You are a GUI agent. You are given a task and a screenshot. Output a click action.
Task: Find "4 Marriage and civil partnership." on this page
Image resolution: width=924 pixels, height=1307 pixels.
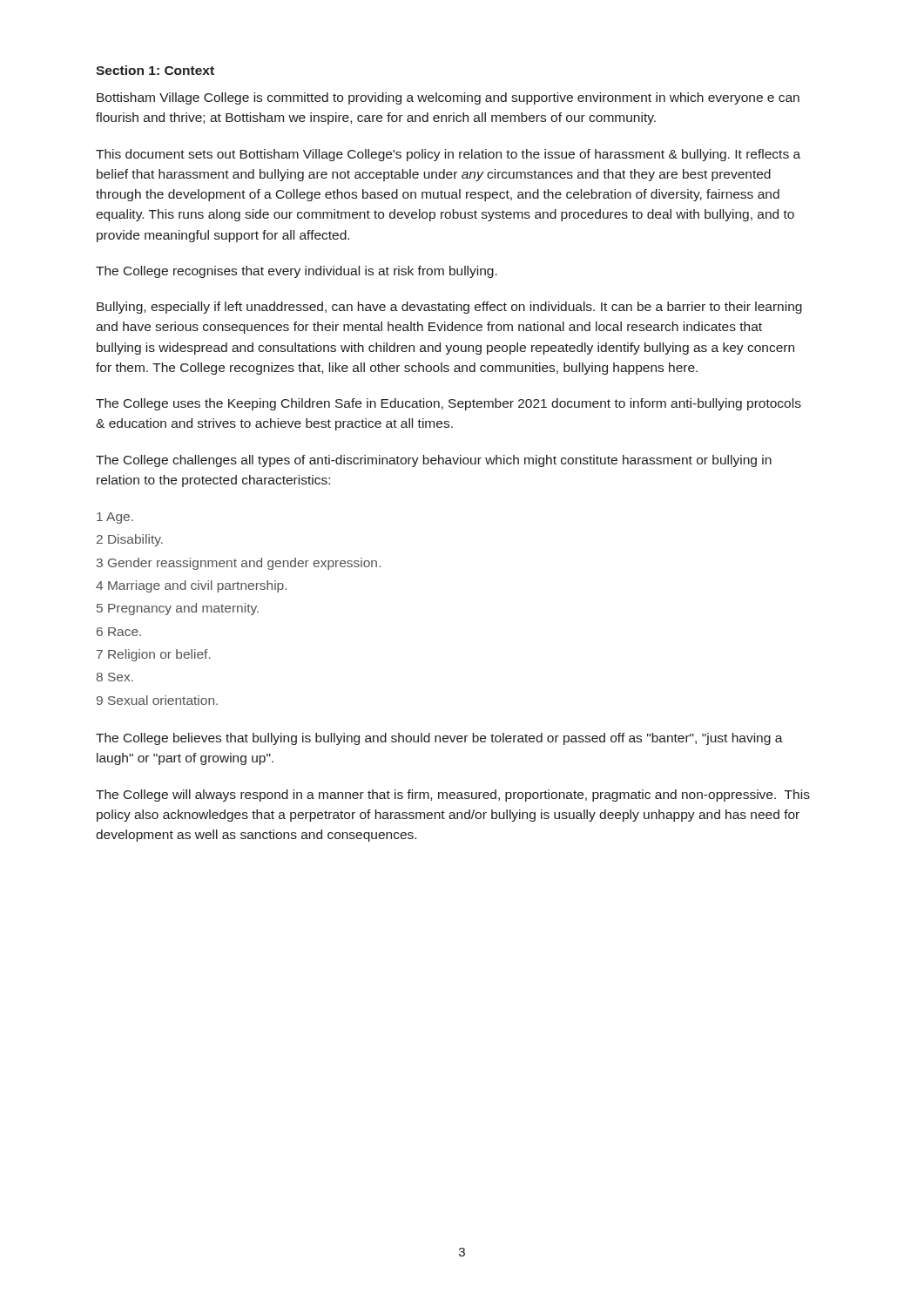(x=192, y=585)
